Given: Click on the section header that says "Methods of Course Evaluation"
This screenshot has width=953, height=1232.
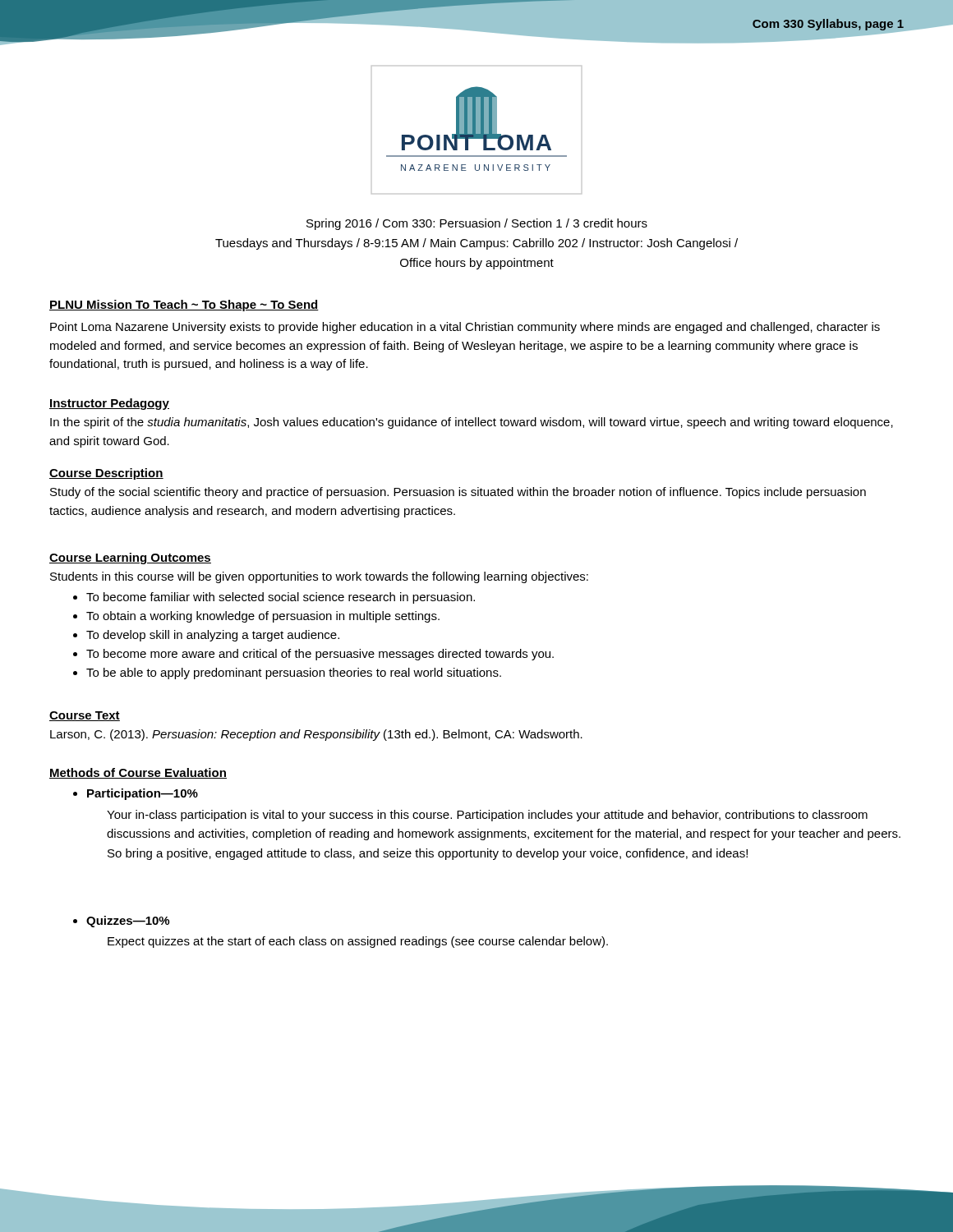Looking at the screenshot, I should click(138, 772).
